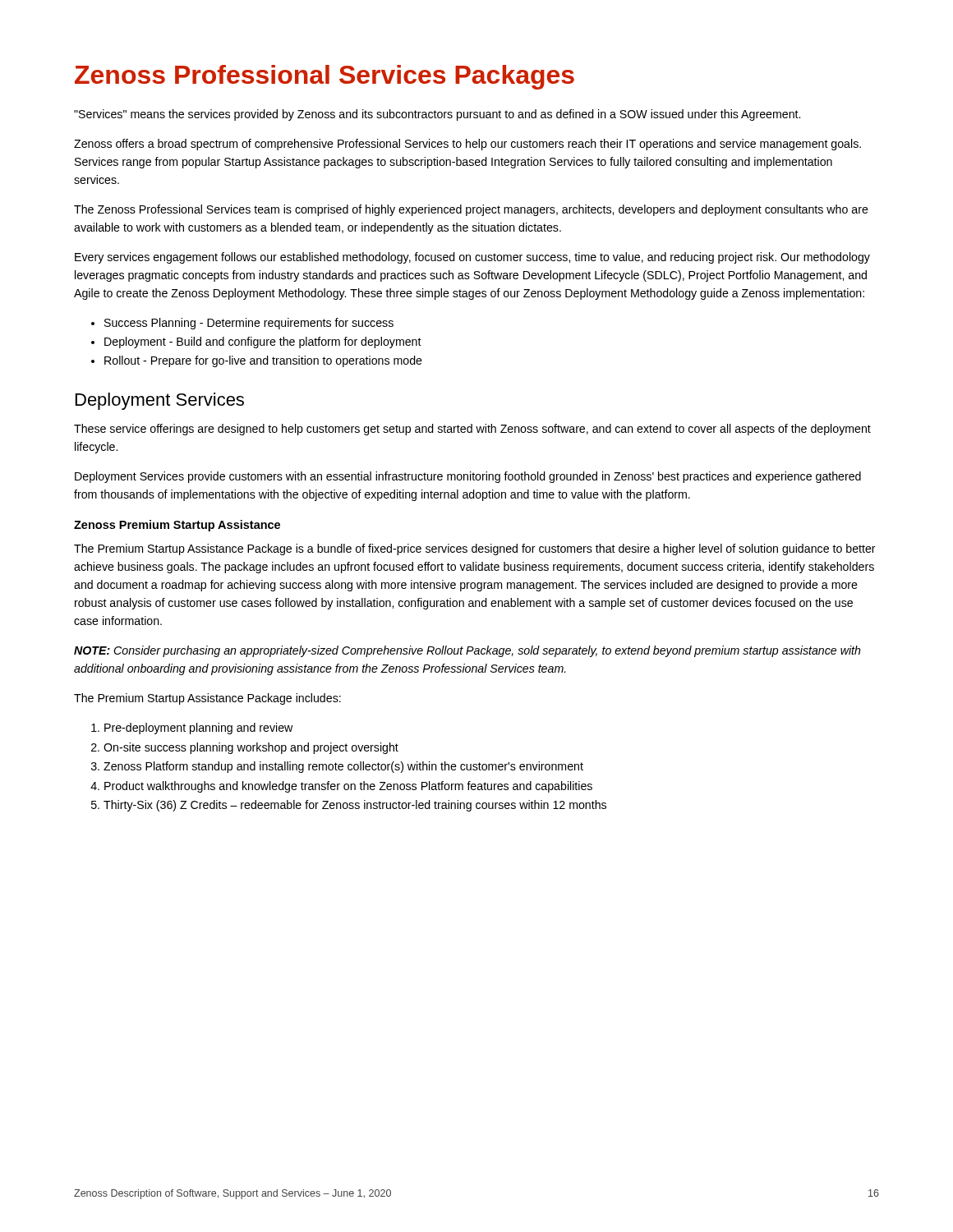Locate the block of text that opens with "Every services engagement follows our established methodology,"
The width and height of the screenshot is (953, 1232).
pyautogui.click(x=476, y=275)
